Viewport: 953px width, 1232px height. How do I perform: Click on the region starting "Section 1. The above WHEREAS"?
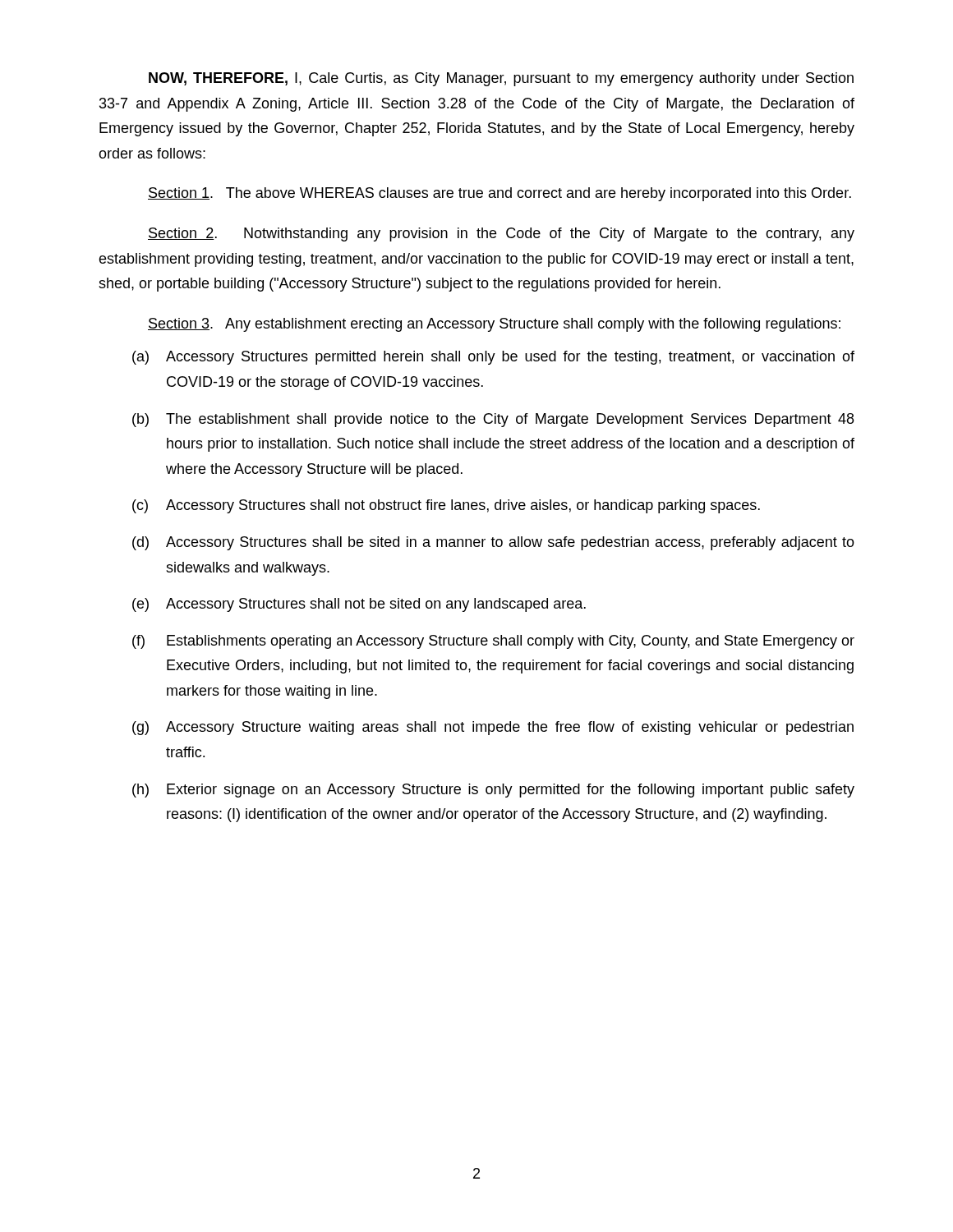pyautogui.click(x=500, y=193)
